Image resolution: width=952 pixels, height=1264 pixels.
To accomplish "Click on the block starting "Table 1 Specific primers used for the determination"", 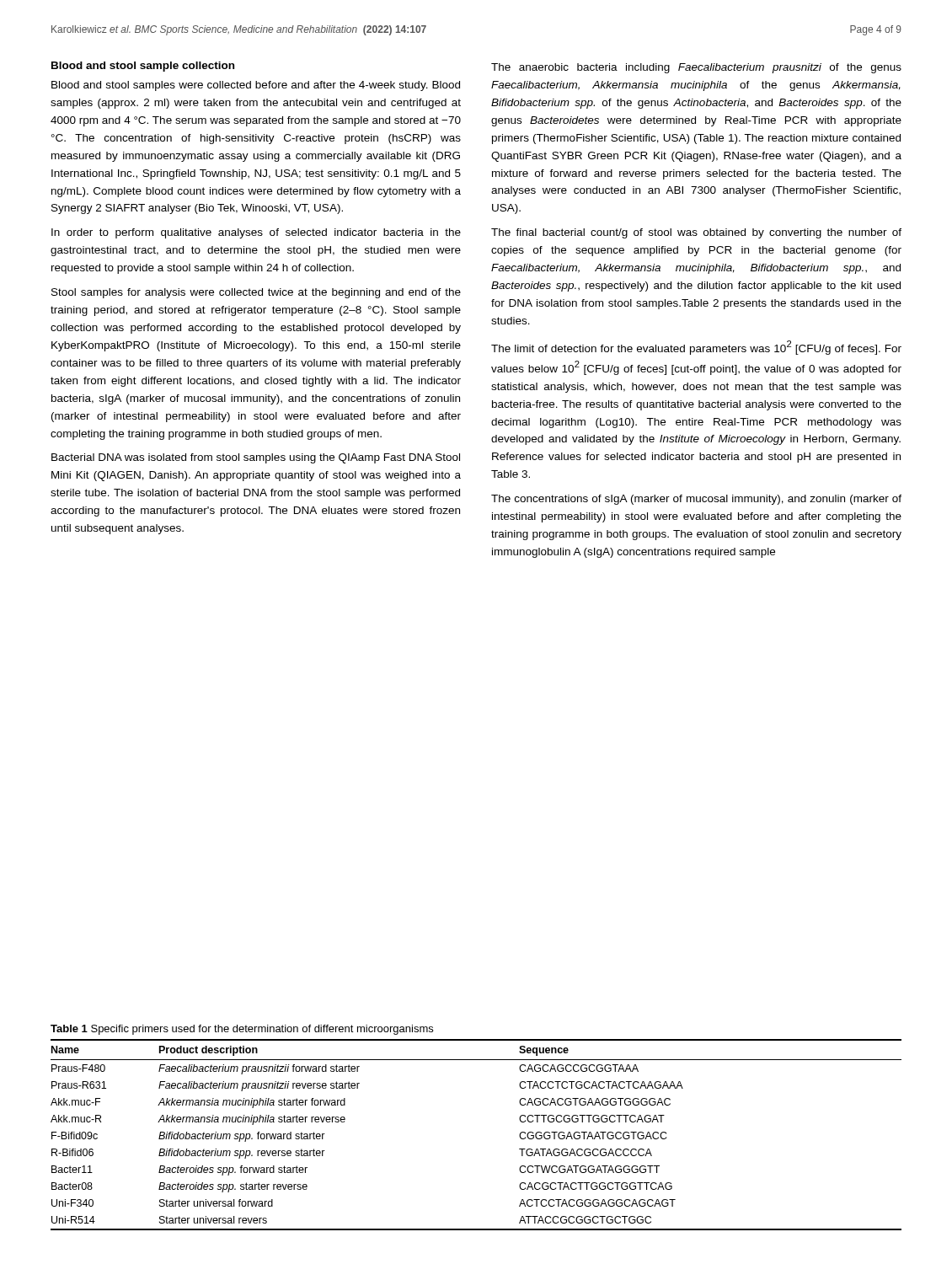I will click(x=242, y=1029).
